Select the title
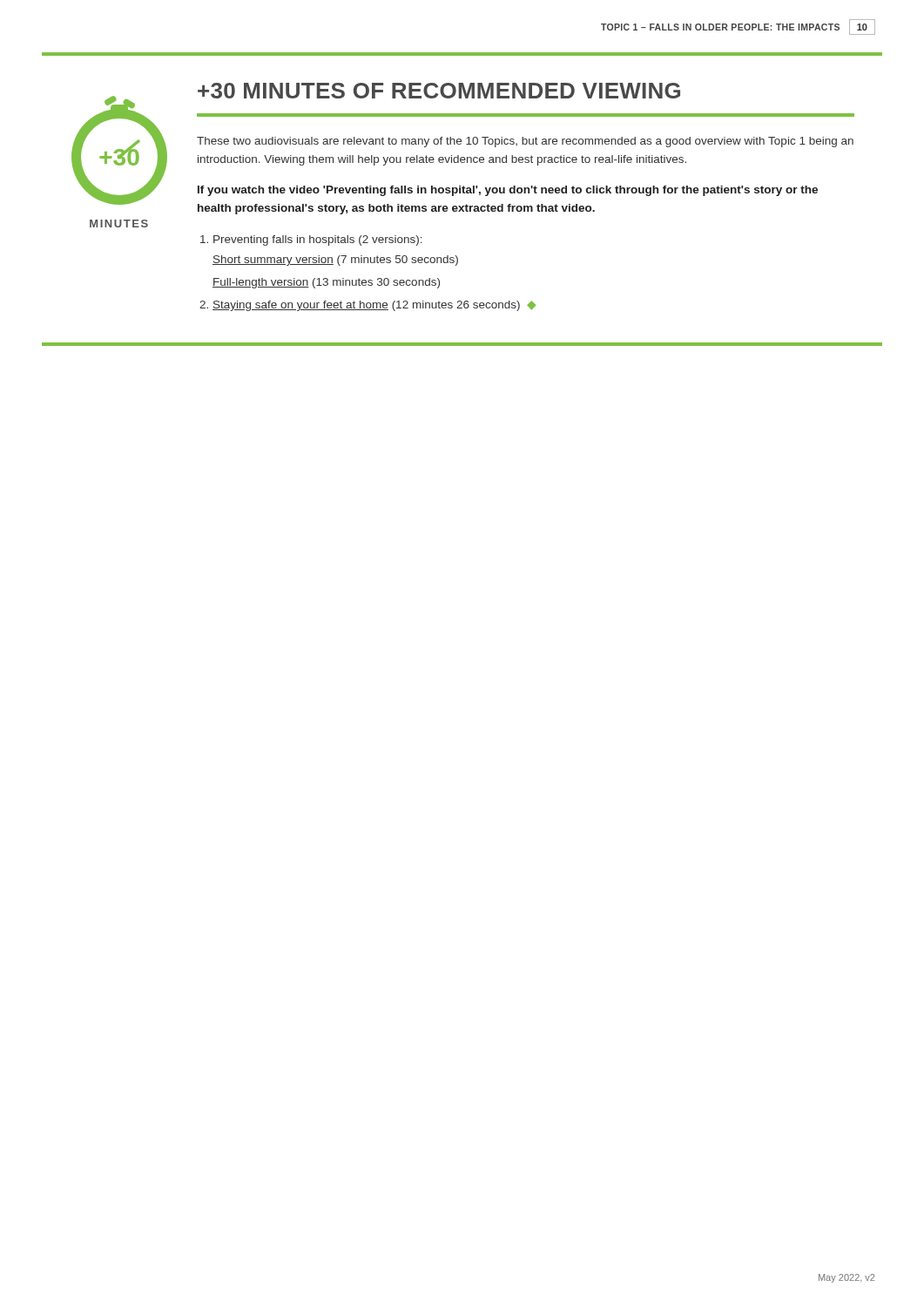Screen dimensions: 1307x924 click(439, 91)
